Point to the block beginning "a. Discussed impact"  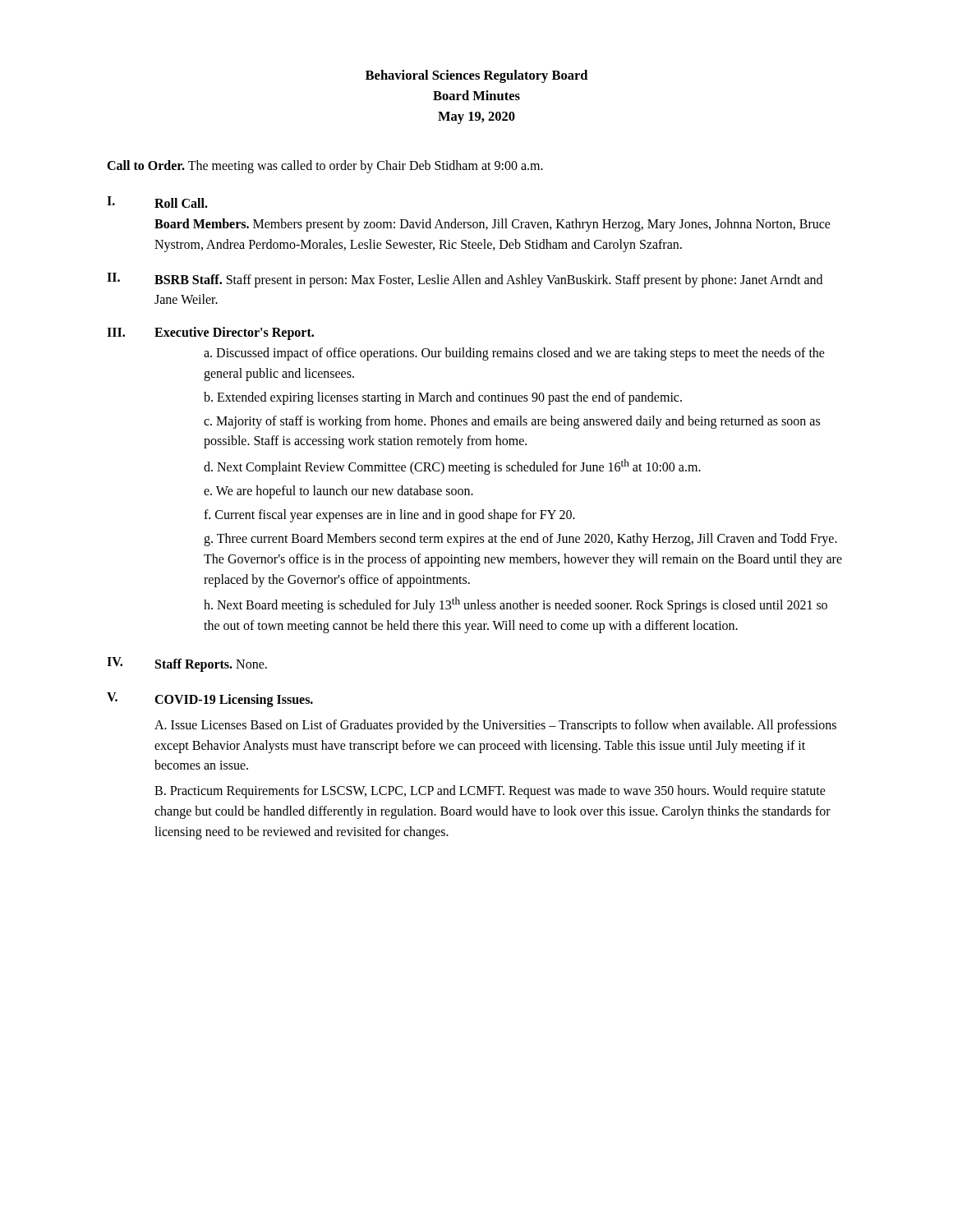[x=525, y=364]
